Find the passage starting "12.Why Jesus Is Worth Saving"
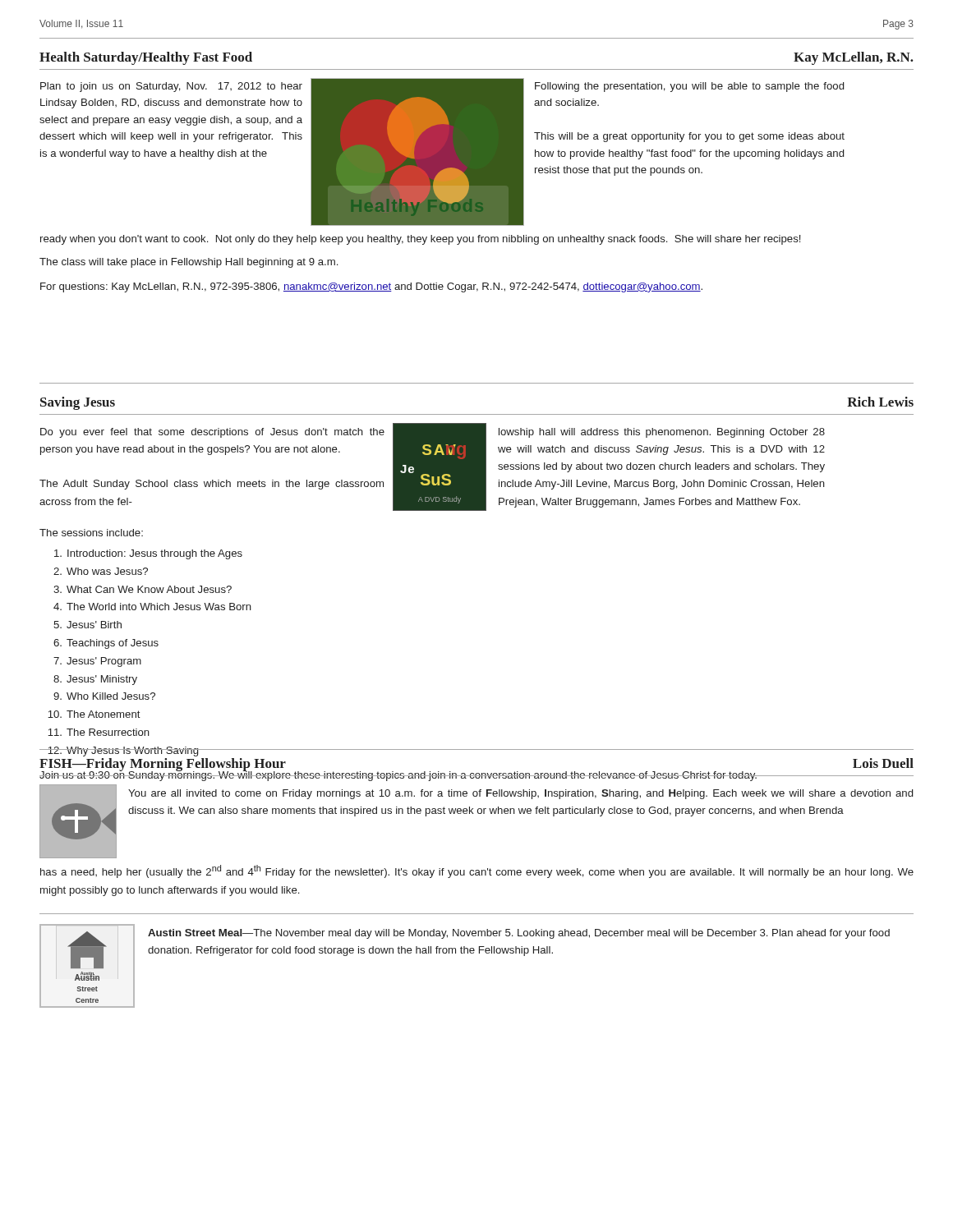The image size is (953, 1232). pos(476,750)
